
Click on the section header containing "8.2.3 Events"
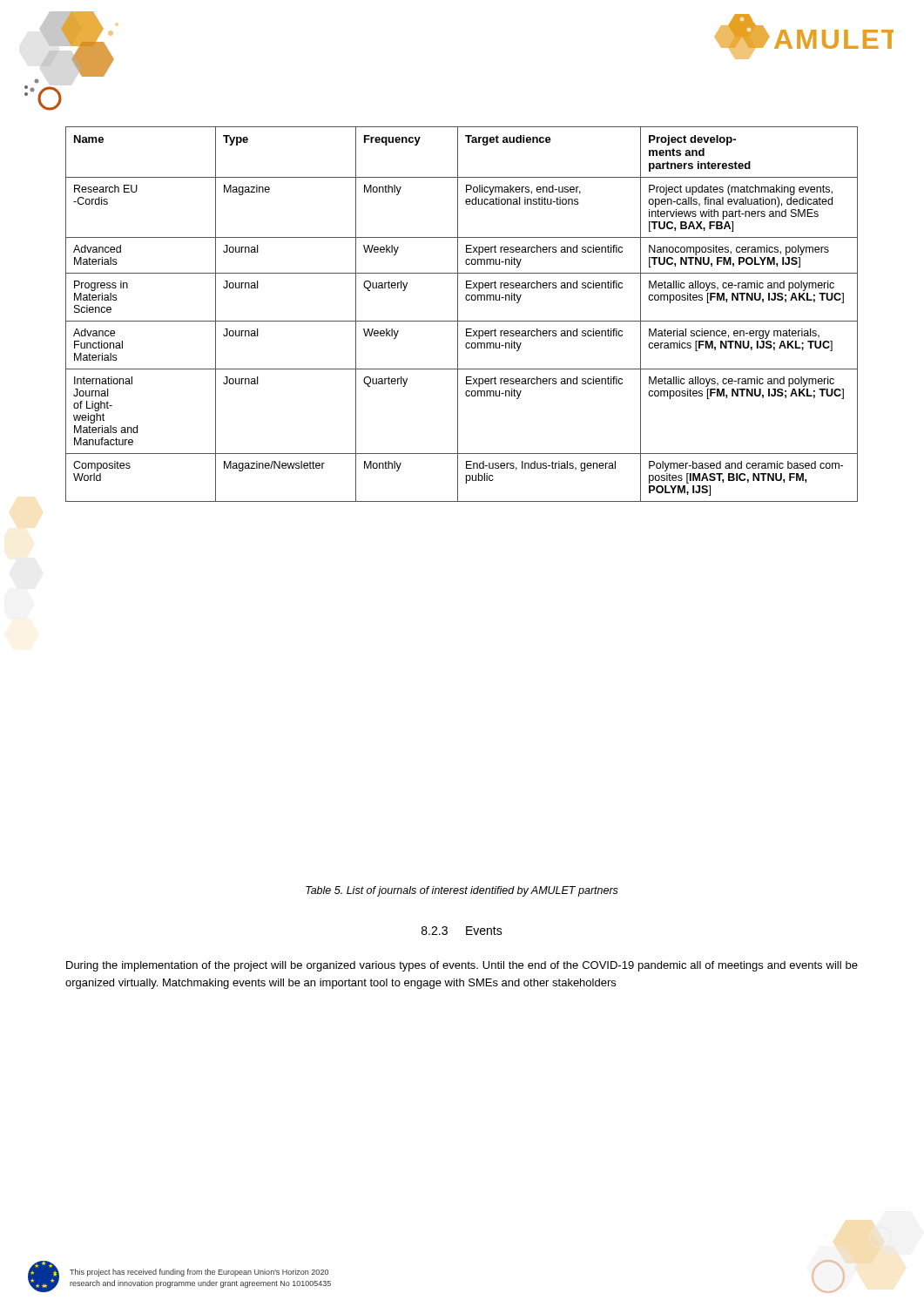point(462,931)
